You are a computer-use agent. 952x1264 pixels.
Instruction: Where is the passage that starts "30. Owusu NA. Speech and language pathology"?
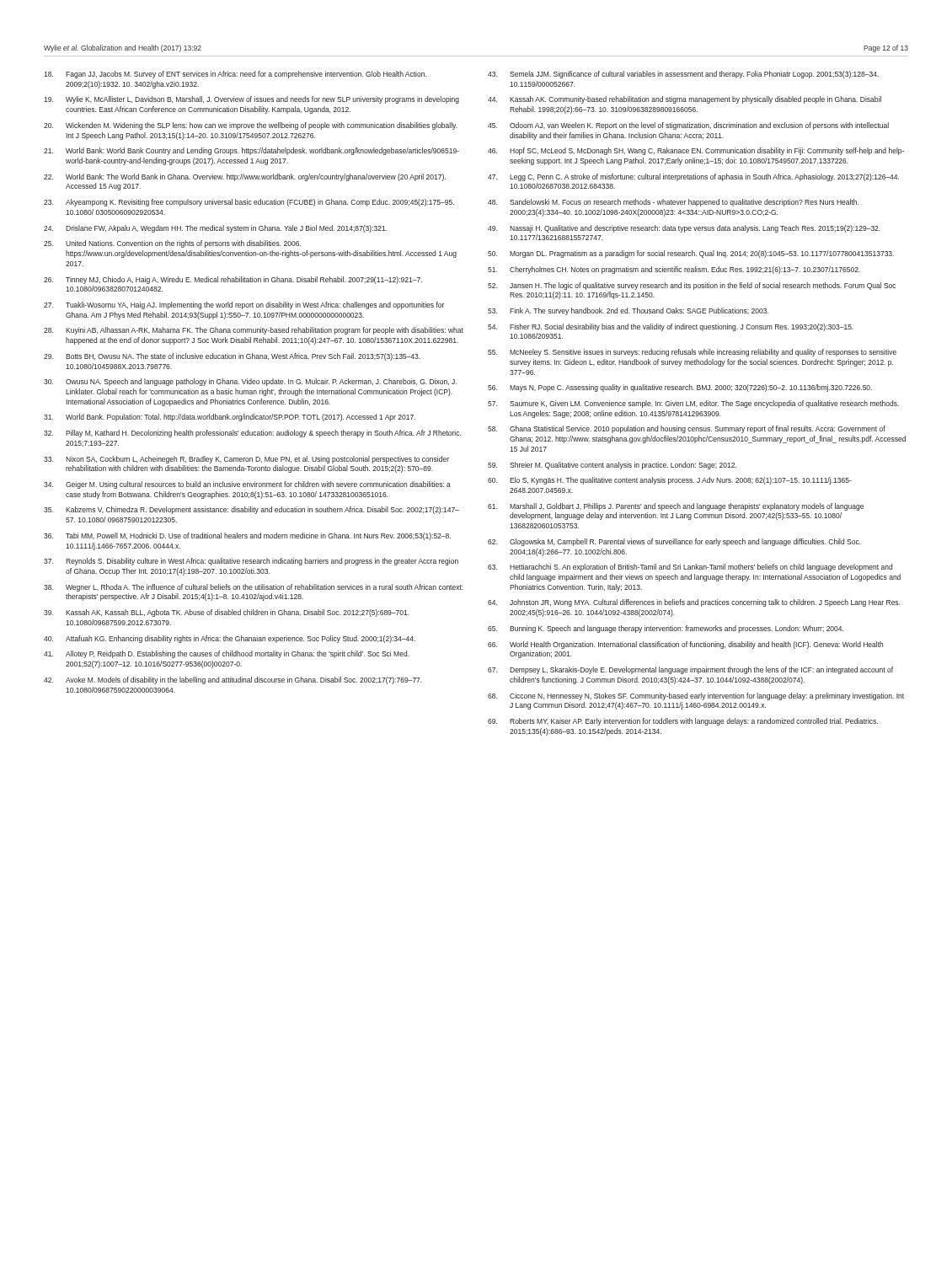coord(254,393)
